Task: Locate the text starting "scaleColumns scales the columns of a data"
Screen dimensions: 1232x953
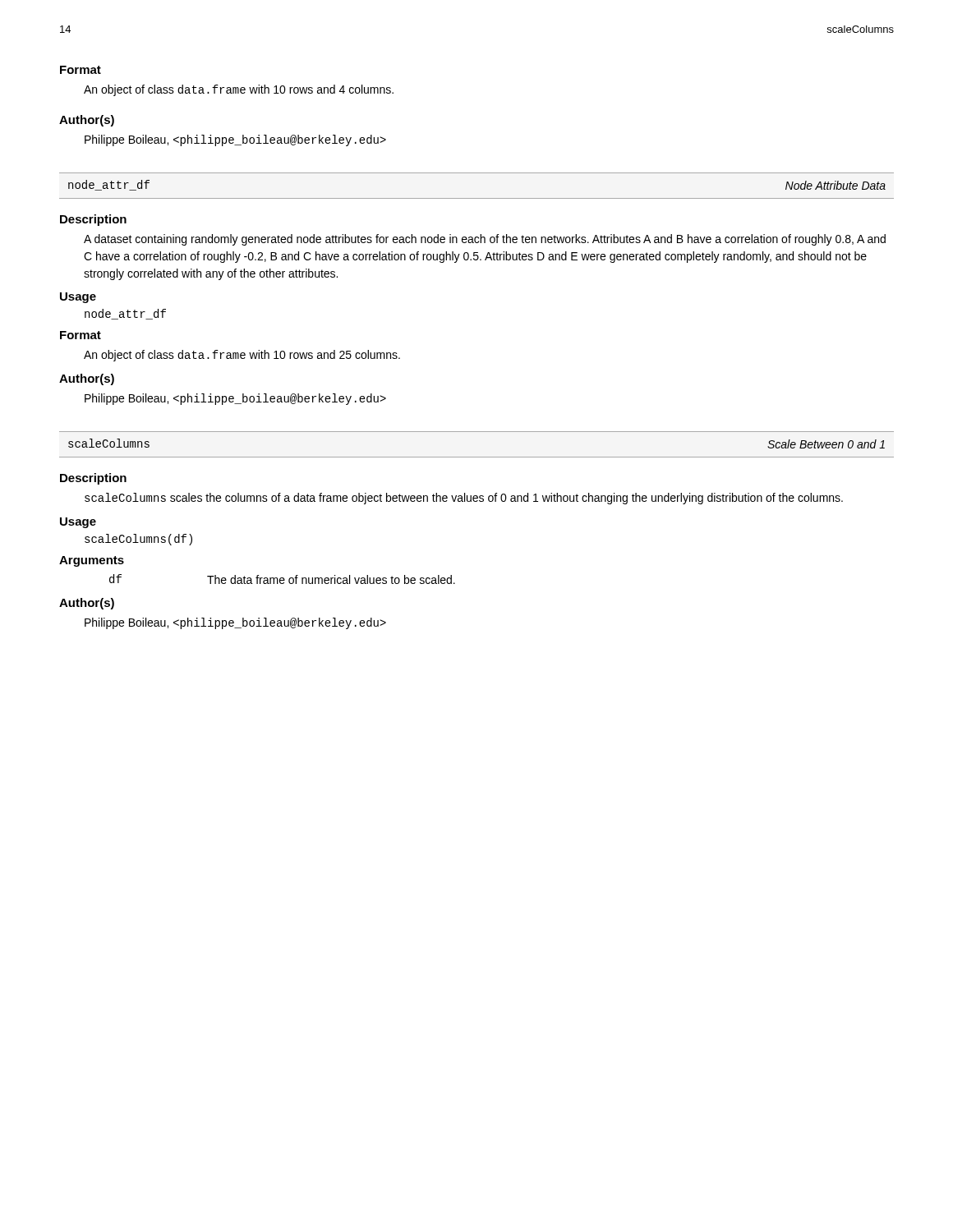Action: point(464,498)
